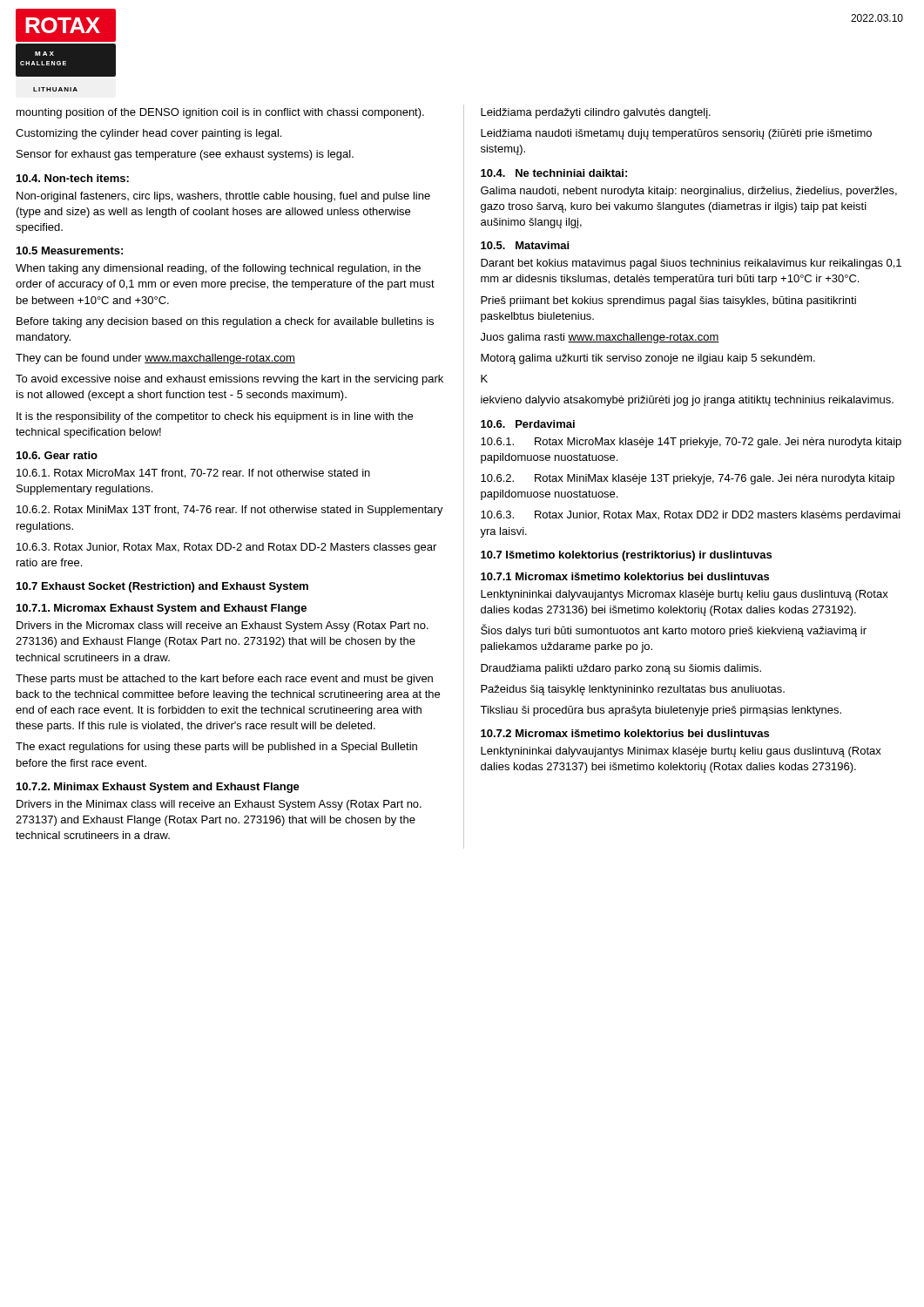The image size is (924, 1307).
Task: Click on the text block containing "Leidžiama perdažyti cilindro galvutės dangtelį. Leidžiama naudoti"
Action: pos(694,131)
